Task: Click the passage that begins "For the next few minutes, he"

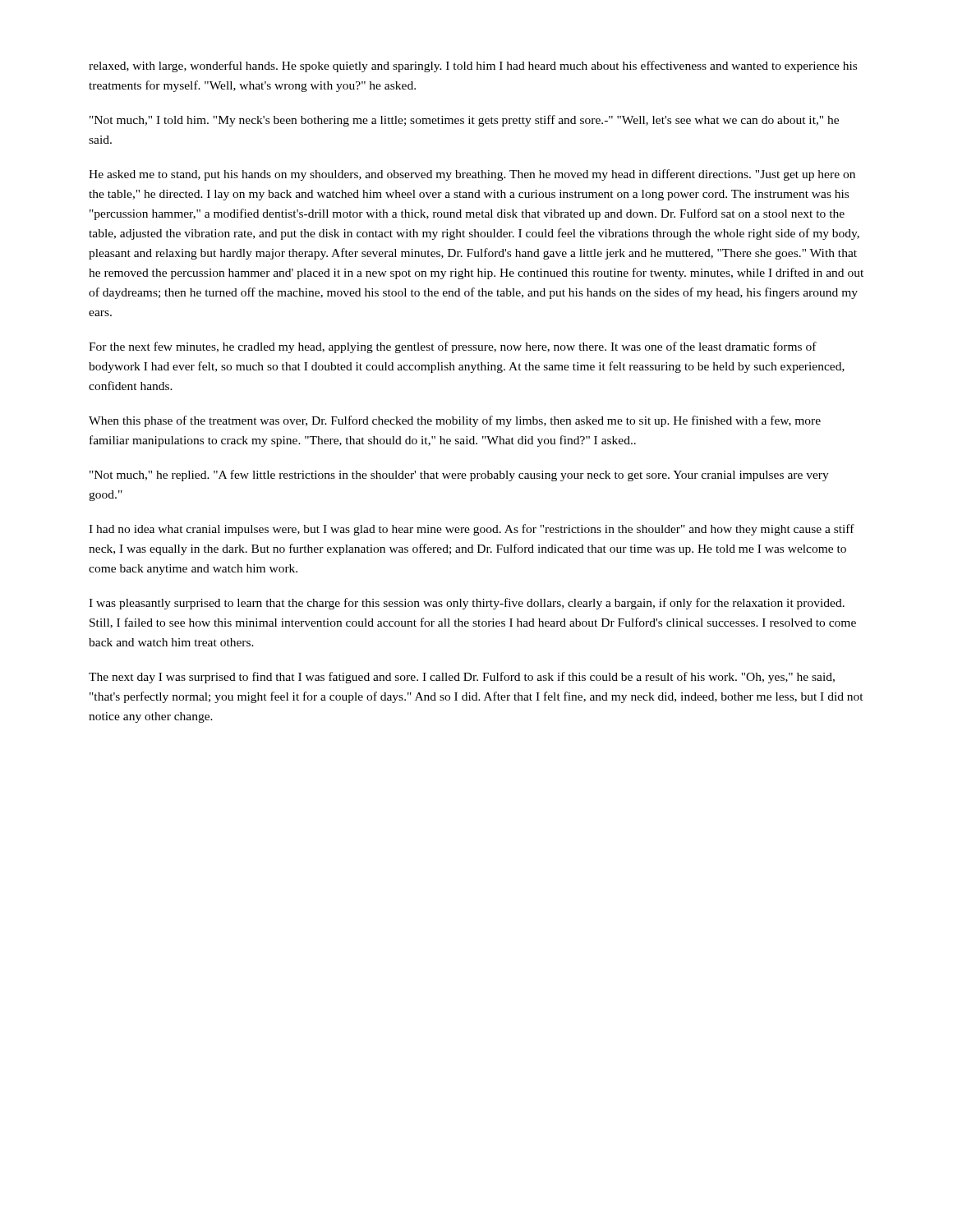Action: click(467, 366)
